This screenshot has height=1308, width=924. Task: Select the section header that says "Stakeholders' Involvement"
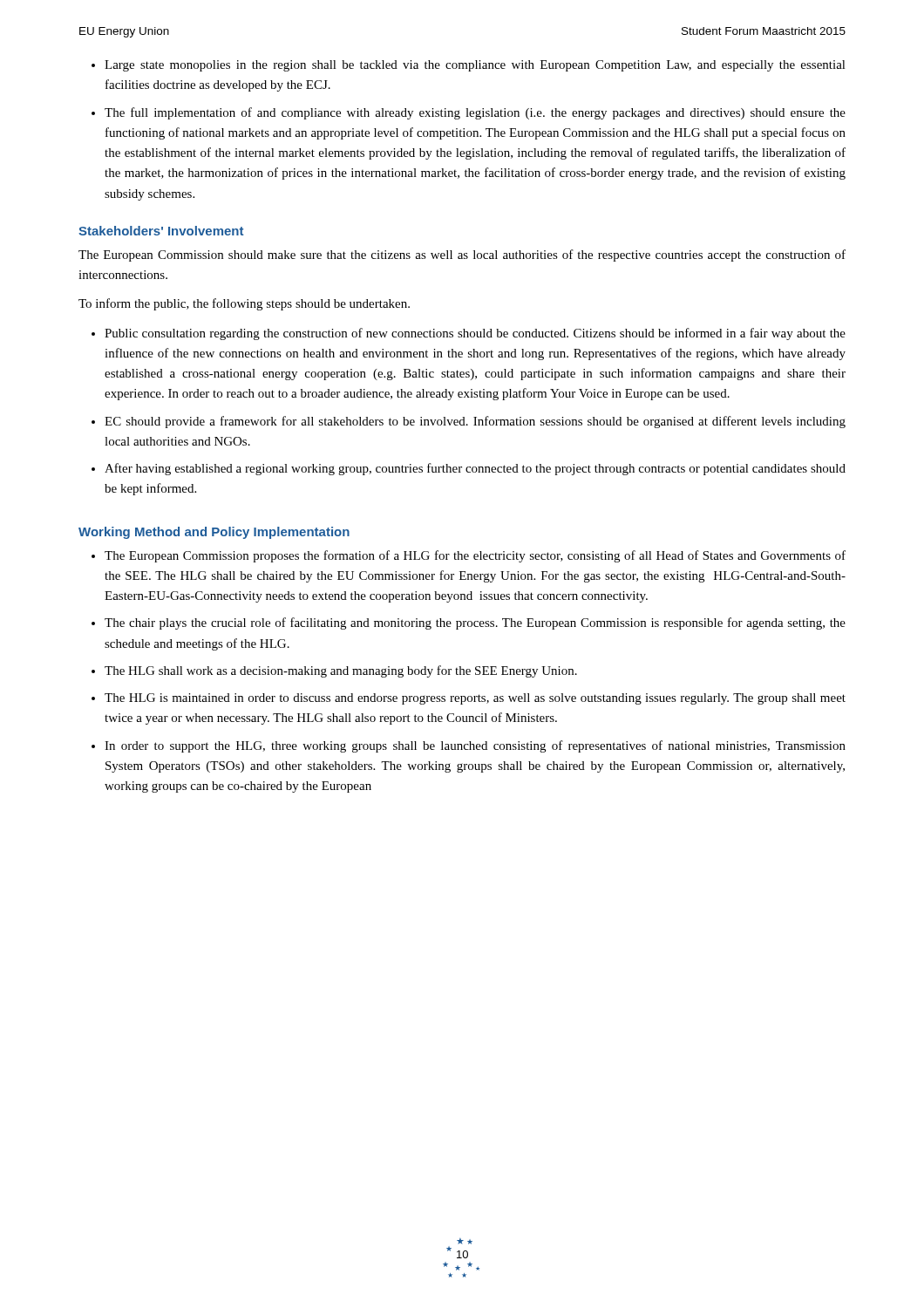[x=161, y=230]
